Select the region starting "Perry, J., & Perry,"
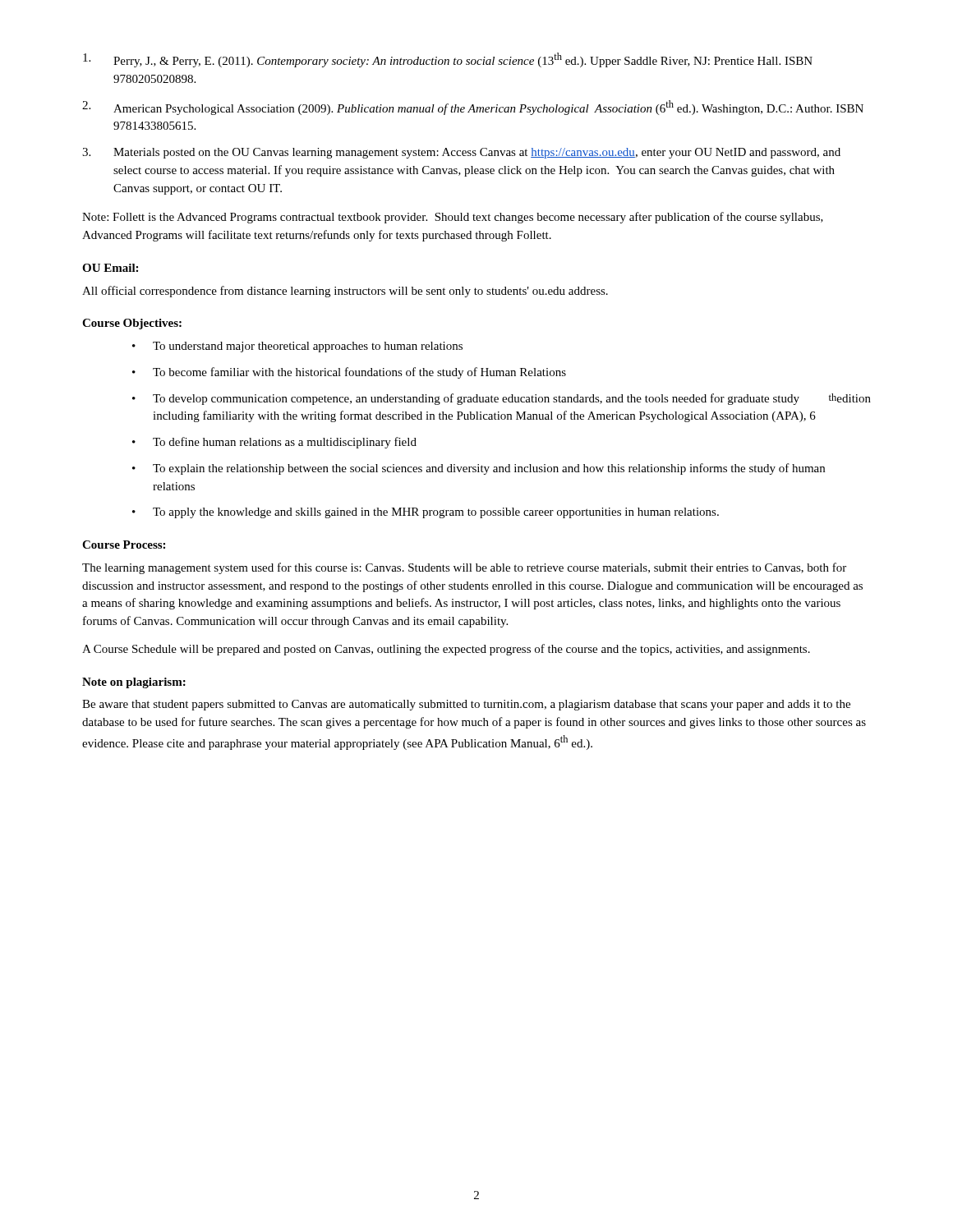 pos(476,69)
